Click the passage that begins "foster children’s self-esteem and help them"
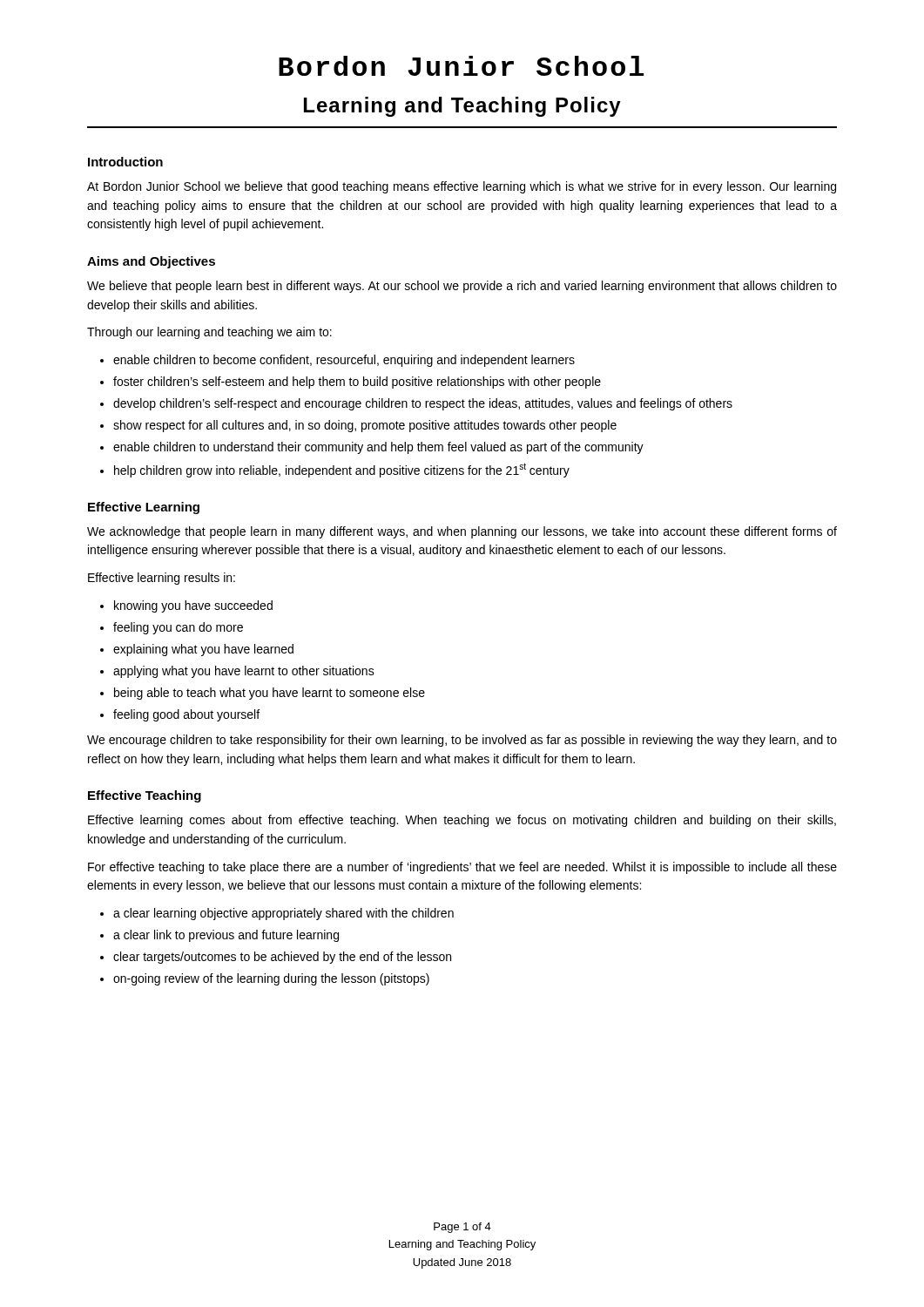The width and height of the screenshot is (924, 1307). (357, 382)
